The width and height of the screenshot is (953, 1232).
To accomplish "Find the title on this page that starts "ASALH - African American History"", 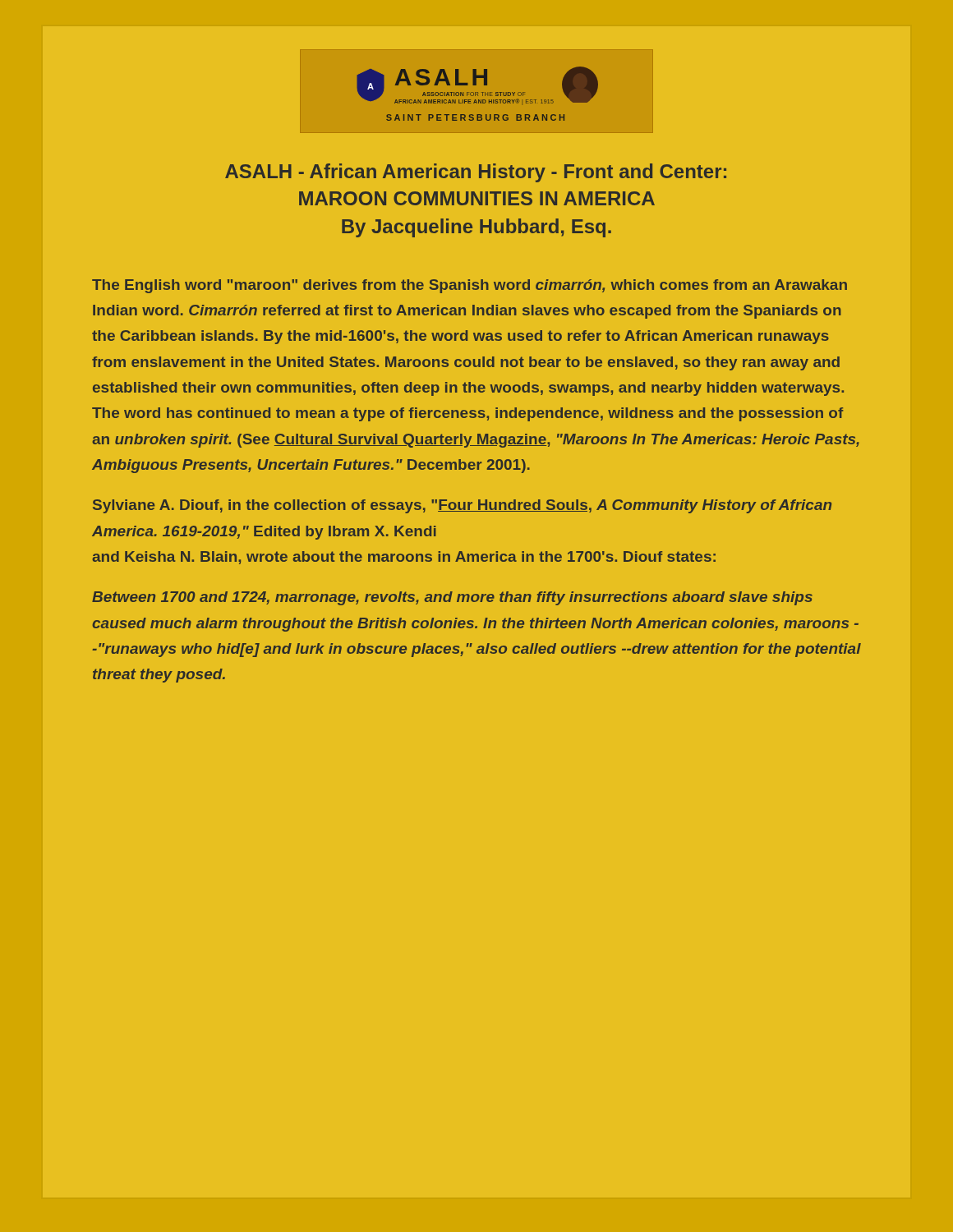I will coord(476,199).
